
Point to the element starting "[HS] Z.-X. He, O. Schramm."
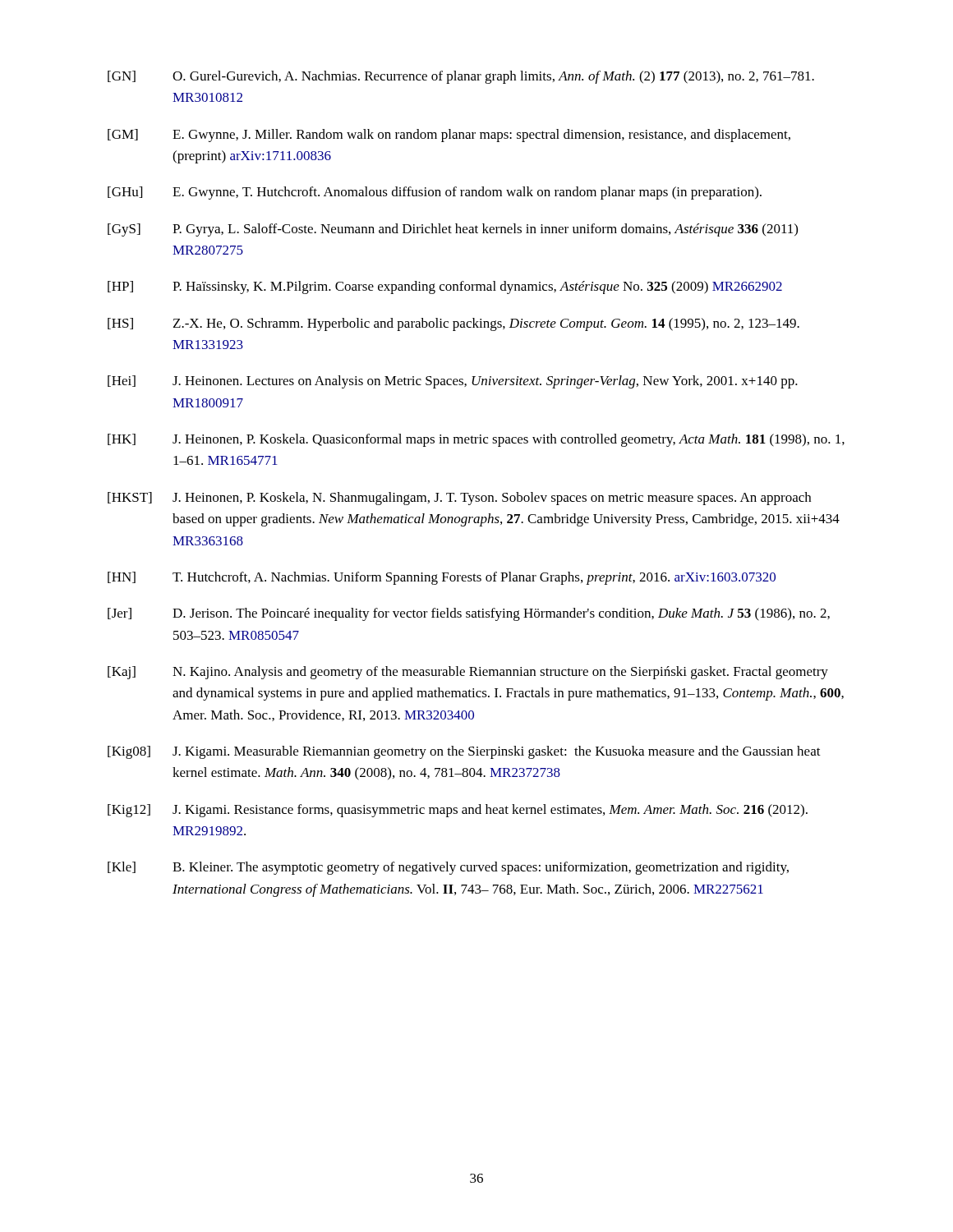(x=476, y=334)
